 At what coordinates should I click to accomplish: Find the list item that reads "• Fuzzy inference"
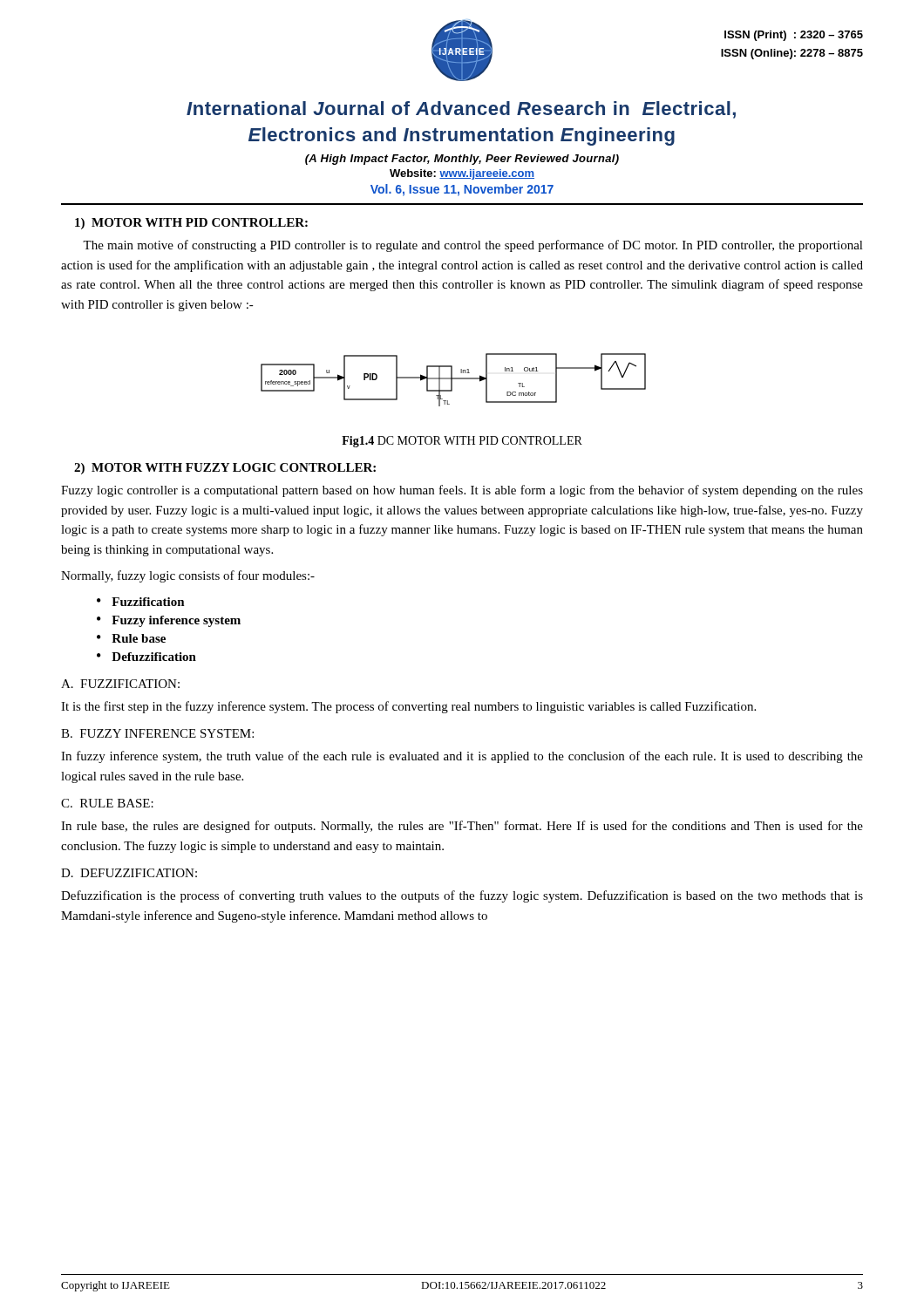tap(168, 619)
